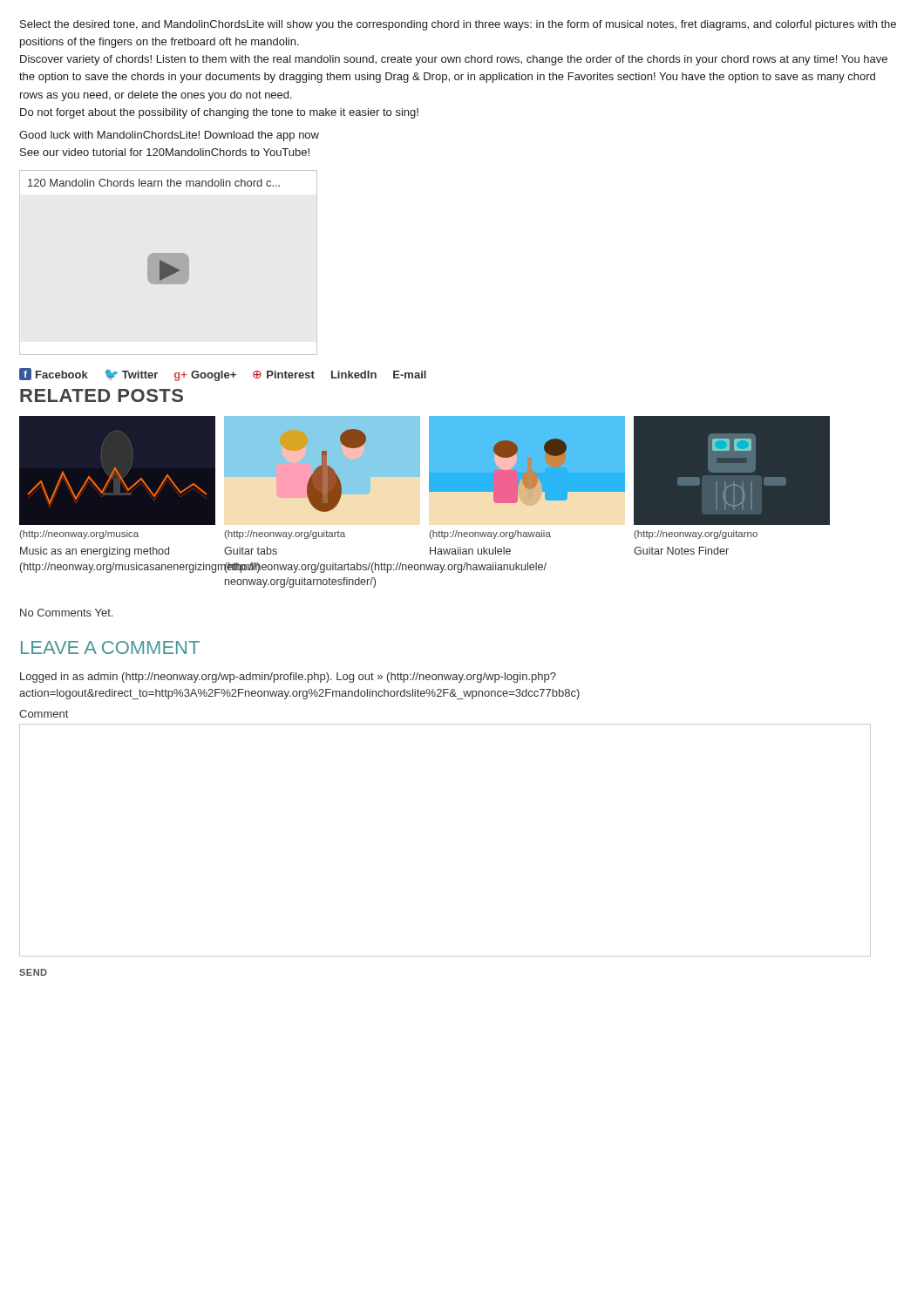The height and width of the screenshot is (1308, 924).
Task: Navigate to the element starting "No Comments Yet."
Action: tap(66, 612)
